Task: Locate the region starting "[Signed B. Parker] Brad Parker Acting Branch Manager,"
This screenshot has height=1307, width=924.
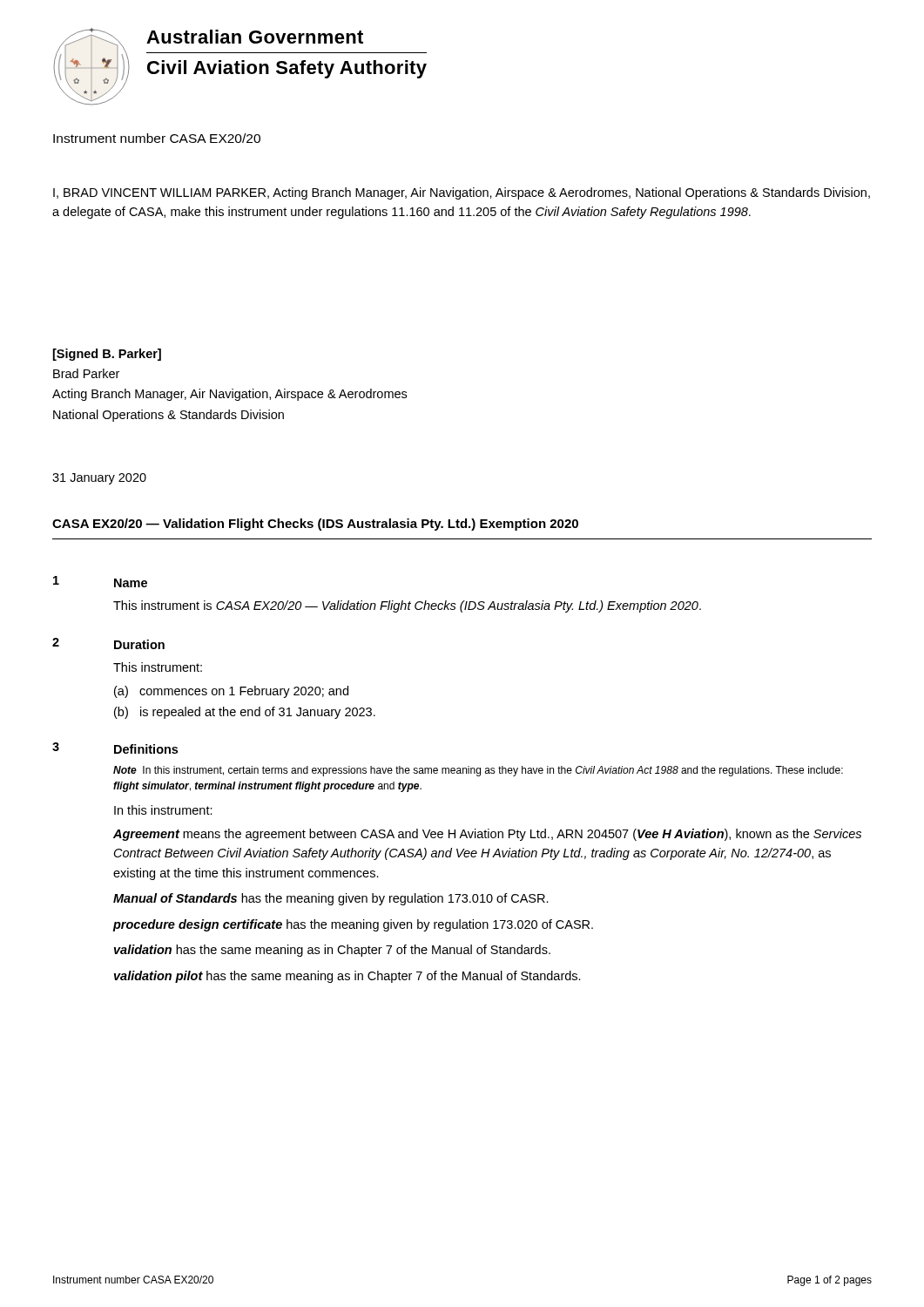Action: point(230,384)
